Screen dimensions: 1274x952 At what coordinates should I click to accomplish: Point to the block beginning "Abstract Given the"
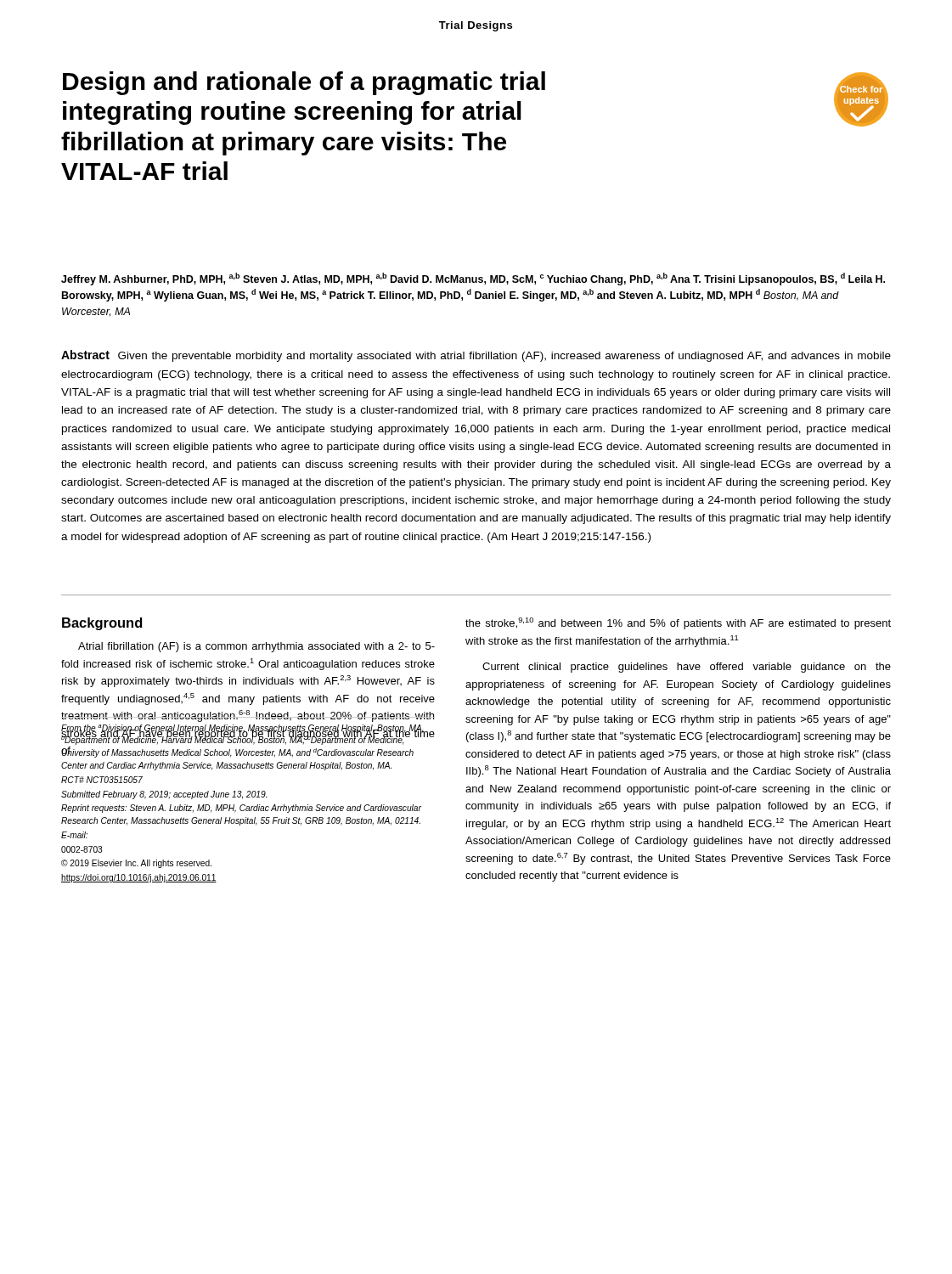476,445
